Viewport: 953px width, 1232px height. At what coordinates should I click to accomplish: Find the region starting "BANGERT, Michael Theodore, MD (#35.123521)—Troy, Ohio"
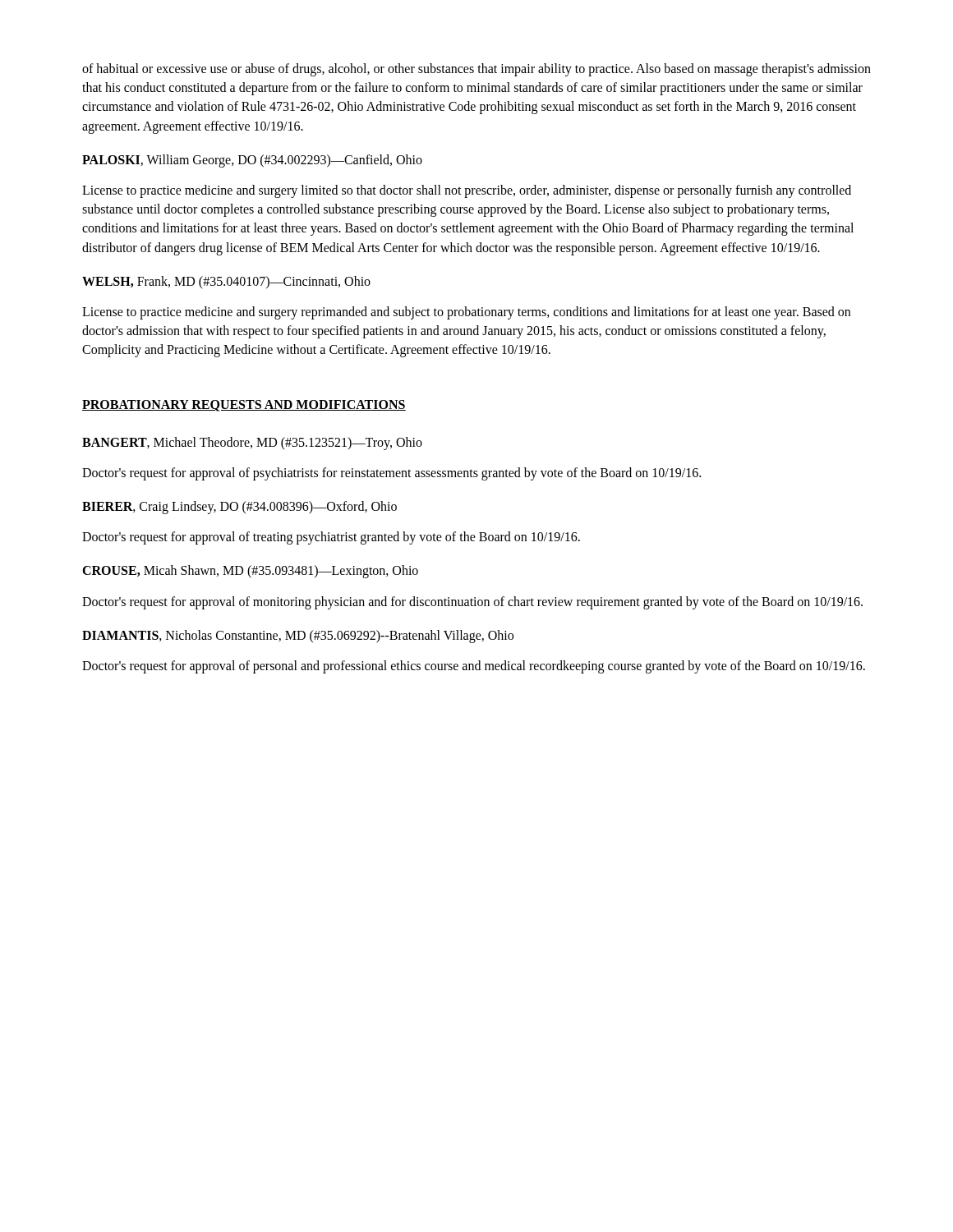(x=252, y=444)
